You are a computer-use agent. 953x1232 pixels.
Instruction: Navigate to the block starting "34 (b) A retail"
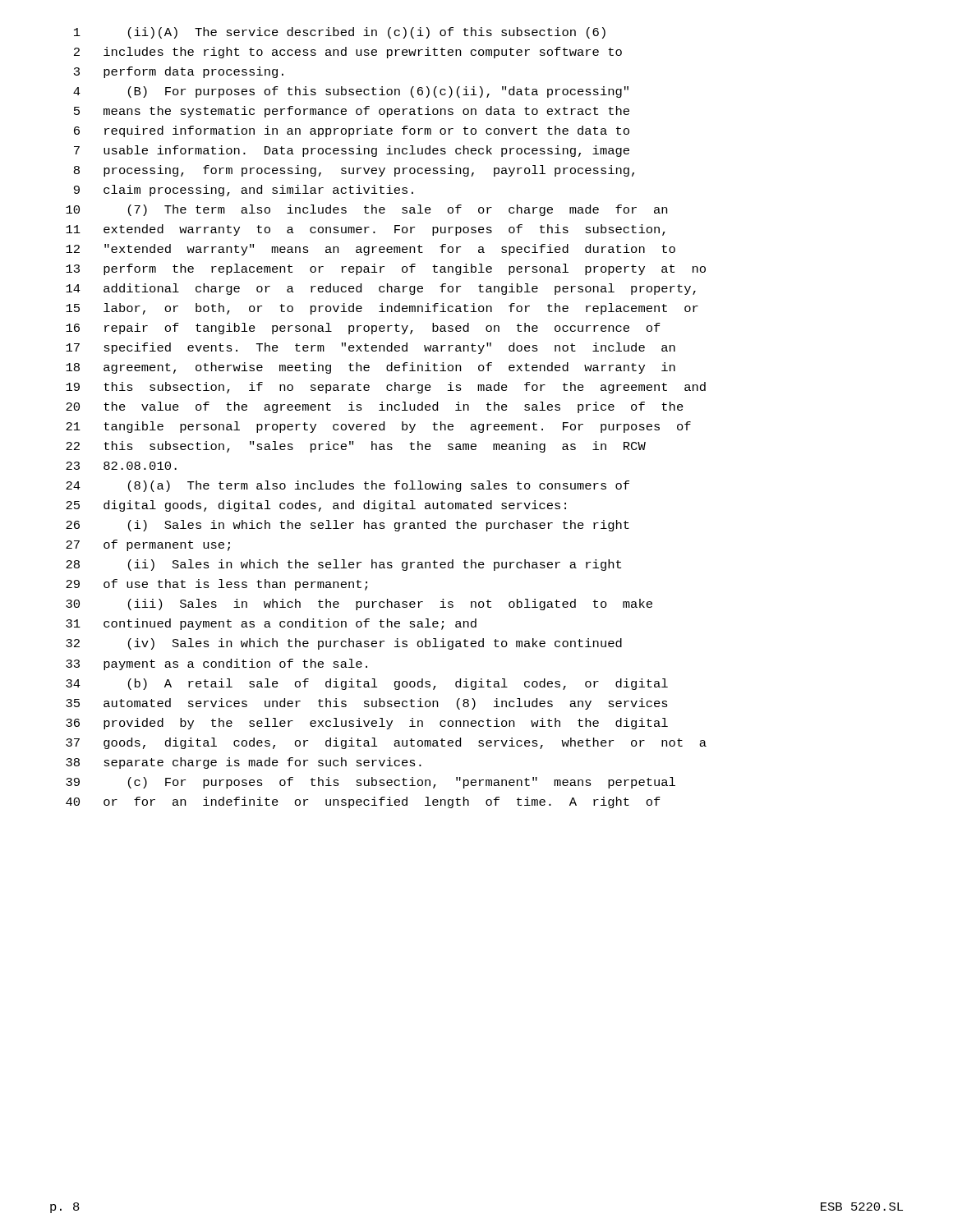pyautogui.click(x=476, y=684)
